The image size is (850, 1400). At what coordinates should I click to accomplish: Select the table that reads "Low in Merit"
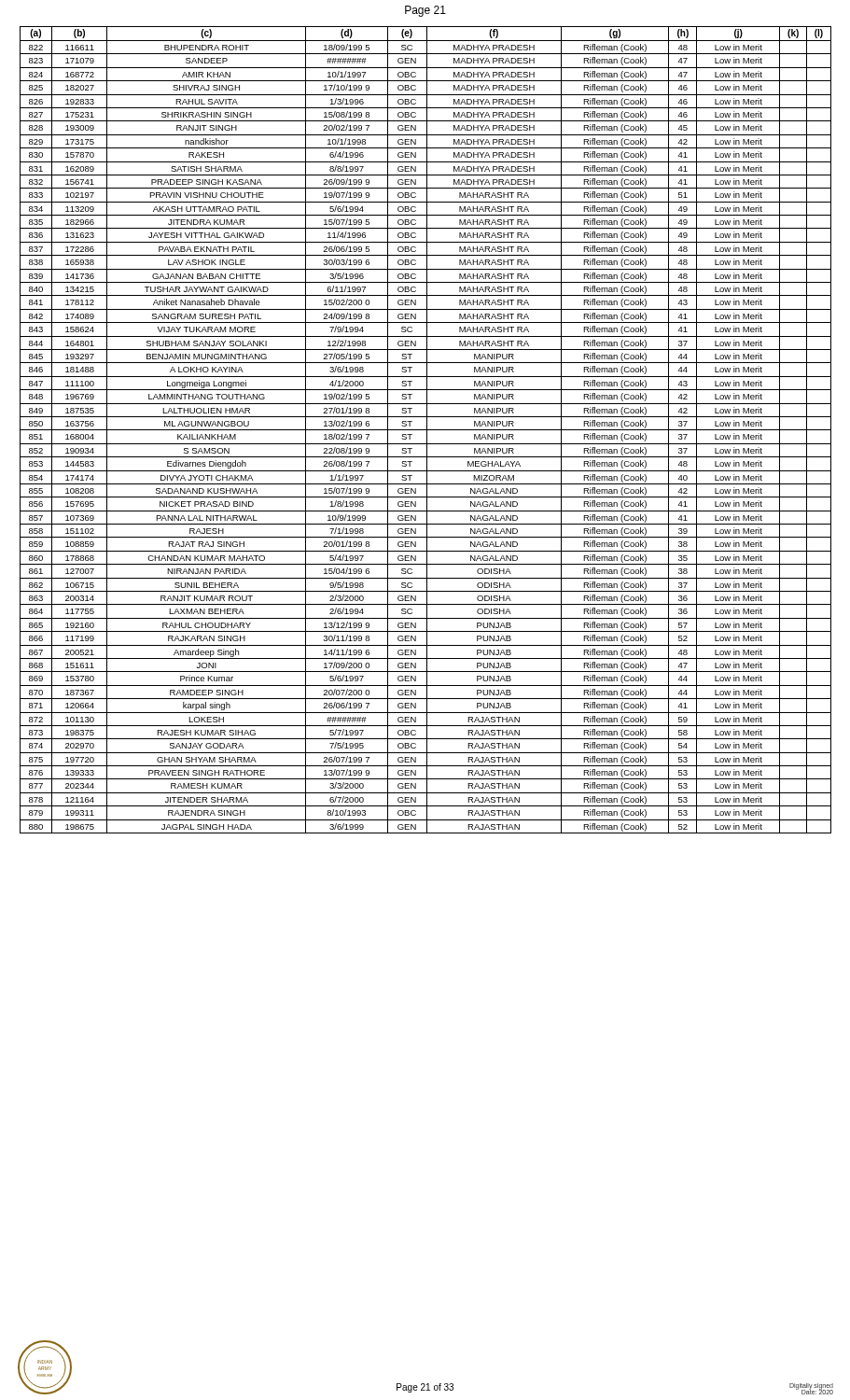425,430
